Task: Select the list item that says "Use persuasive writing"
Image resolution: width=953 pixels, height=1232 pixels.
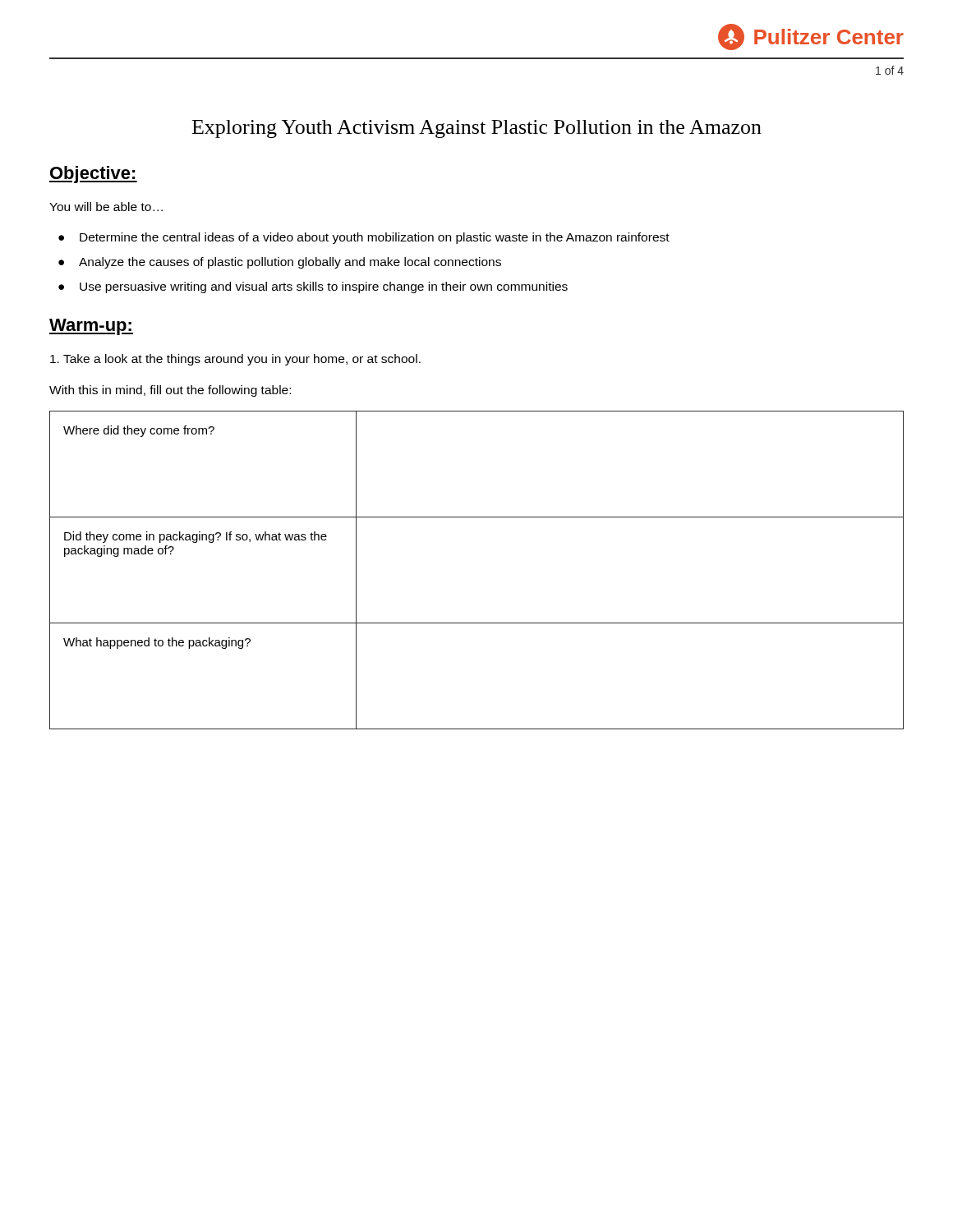Action: tap(476, 287)
